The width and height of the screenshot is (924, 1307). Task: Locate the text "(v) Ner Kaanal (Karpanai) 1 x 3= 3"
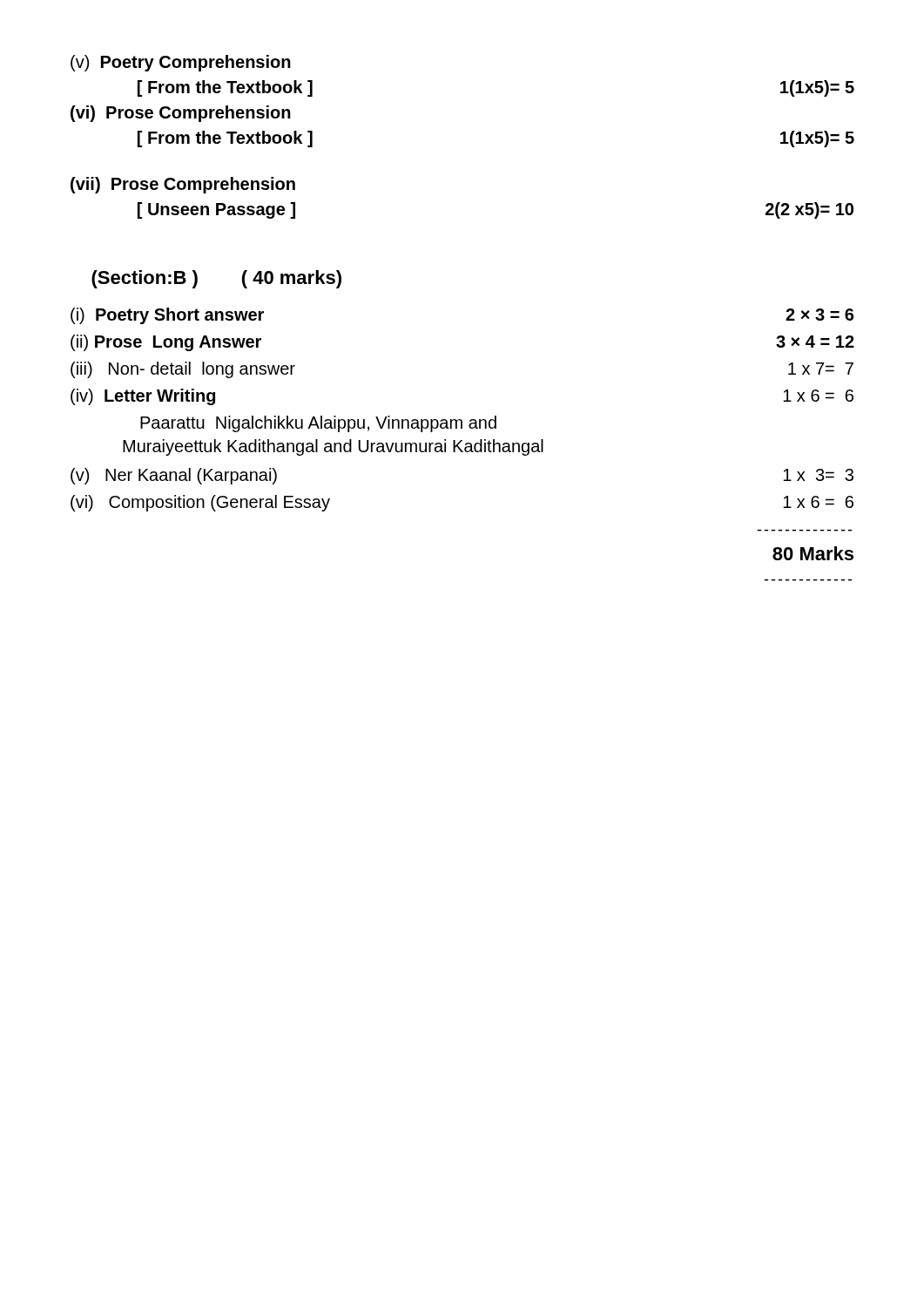167,476
